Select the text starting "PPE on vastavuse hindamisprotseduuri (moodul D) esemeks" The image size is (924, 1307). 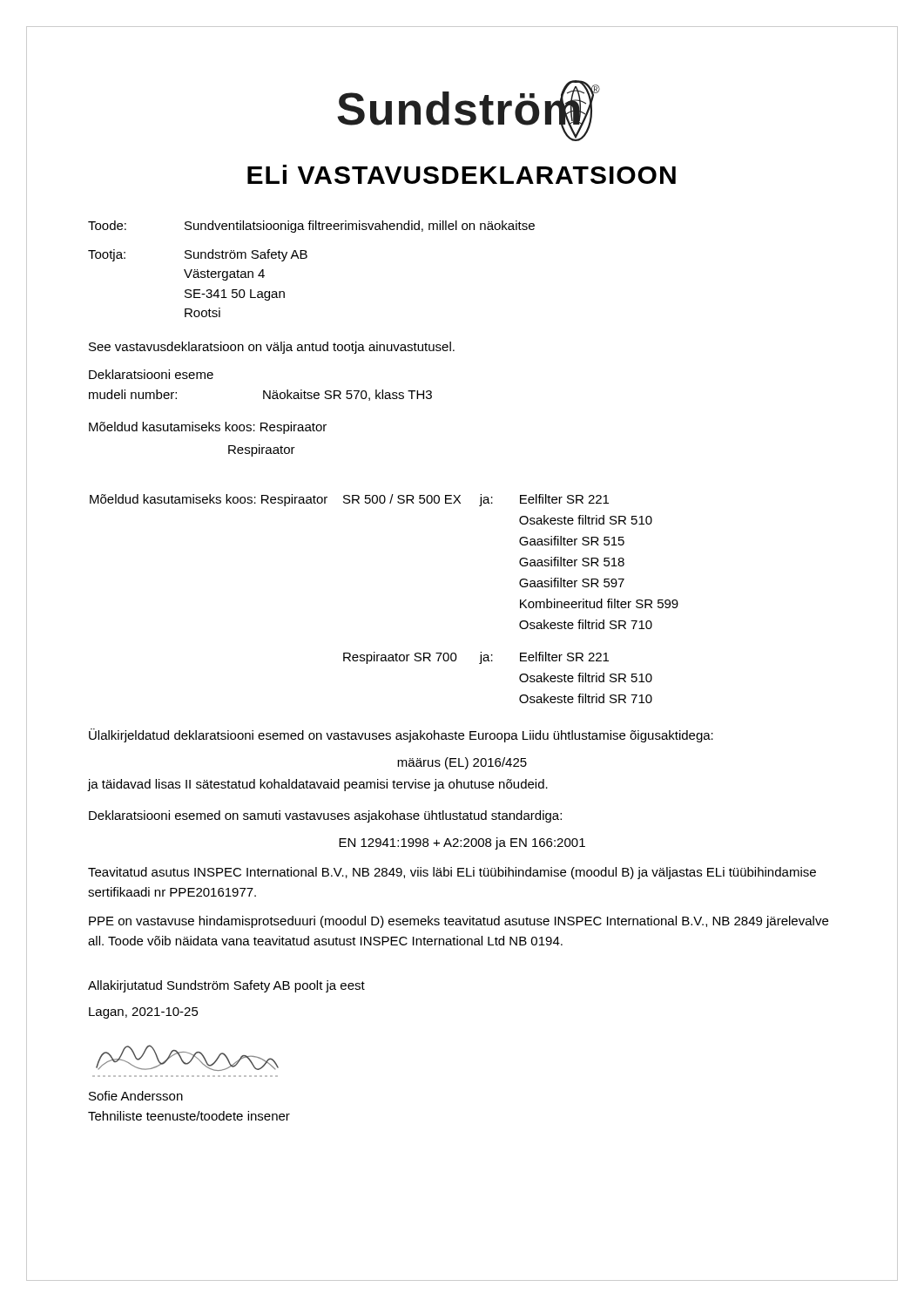tap(458, 931)
